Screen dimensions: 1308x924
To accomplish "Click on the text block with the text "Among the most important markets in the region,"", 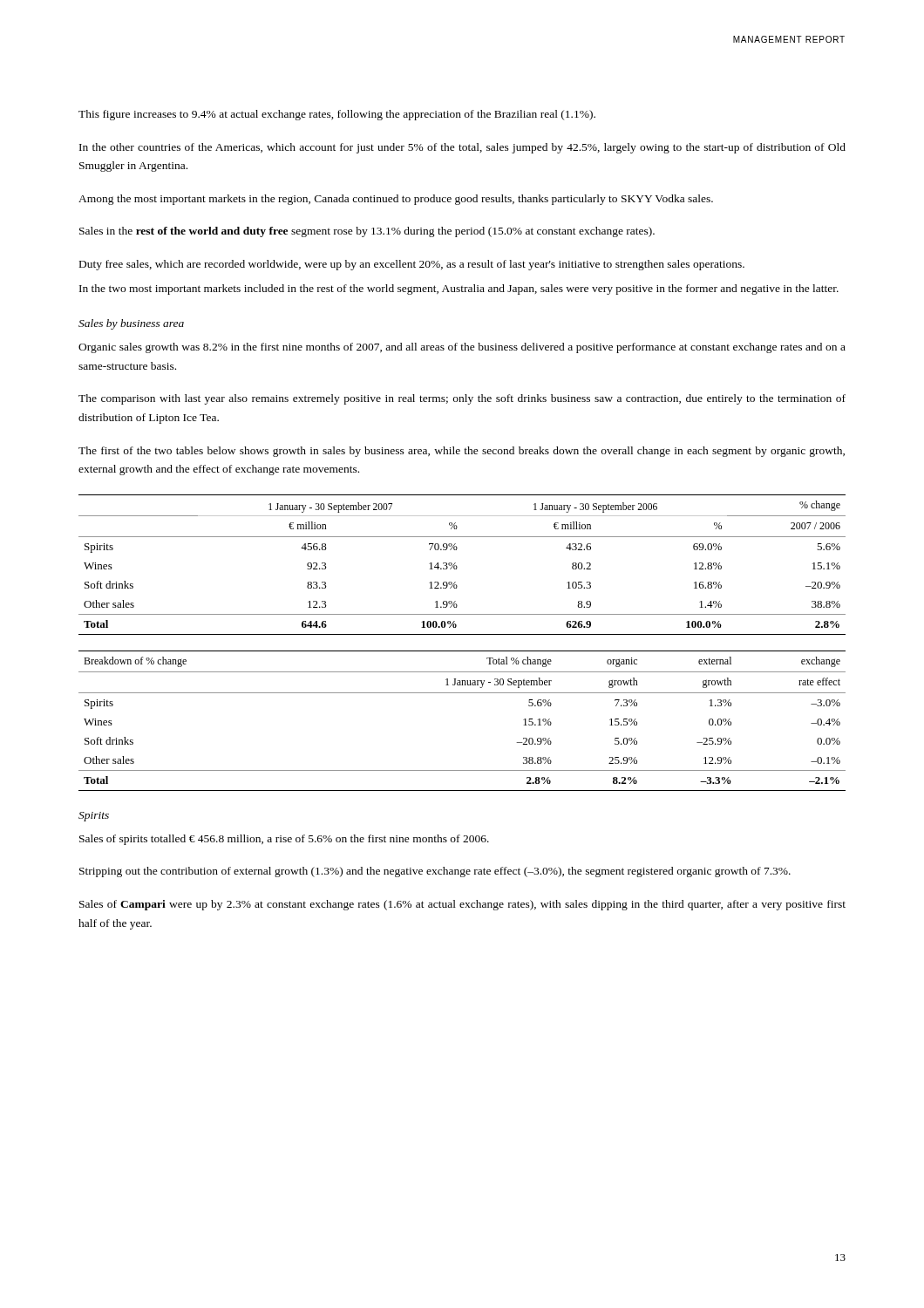I will point(396,198).
